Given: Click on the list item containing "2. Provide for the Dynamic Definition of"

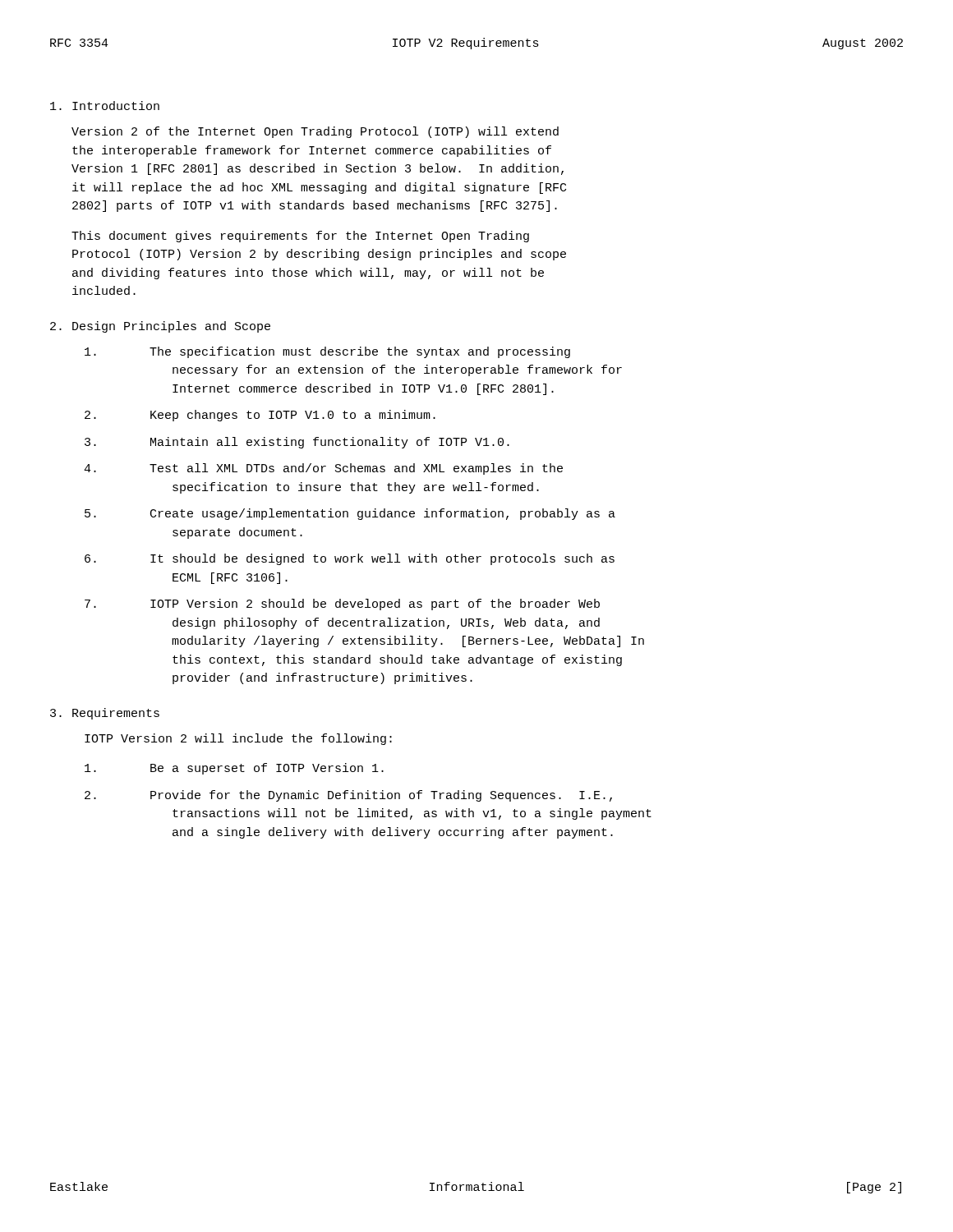Looking at the screenshot, I should pos(494,815).
